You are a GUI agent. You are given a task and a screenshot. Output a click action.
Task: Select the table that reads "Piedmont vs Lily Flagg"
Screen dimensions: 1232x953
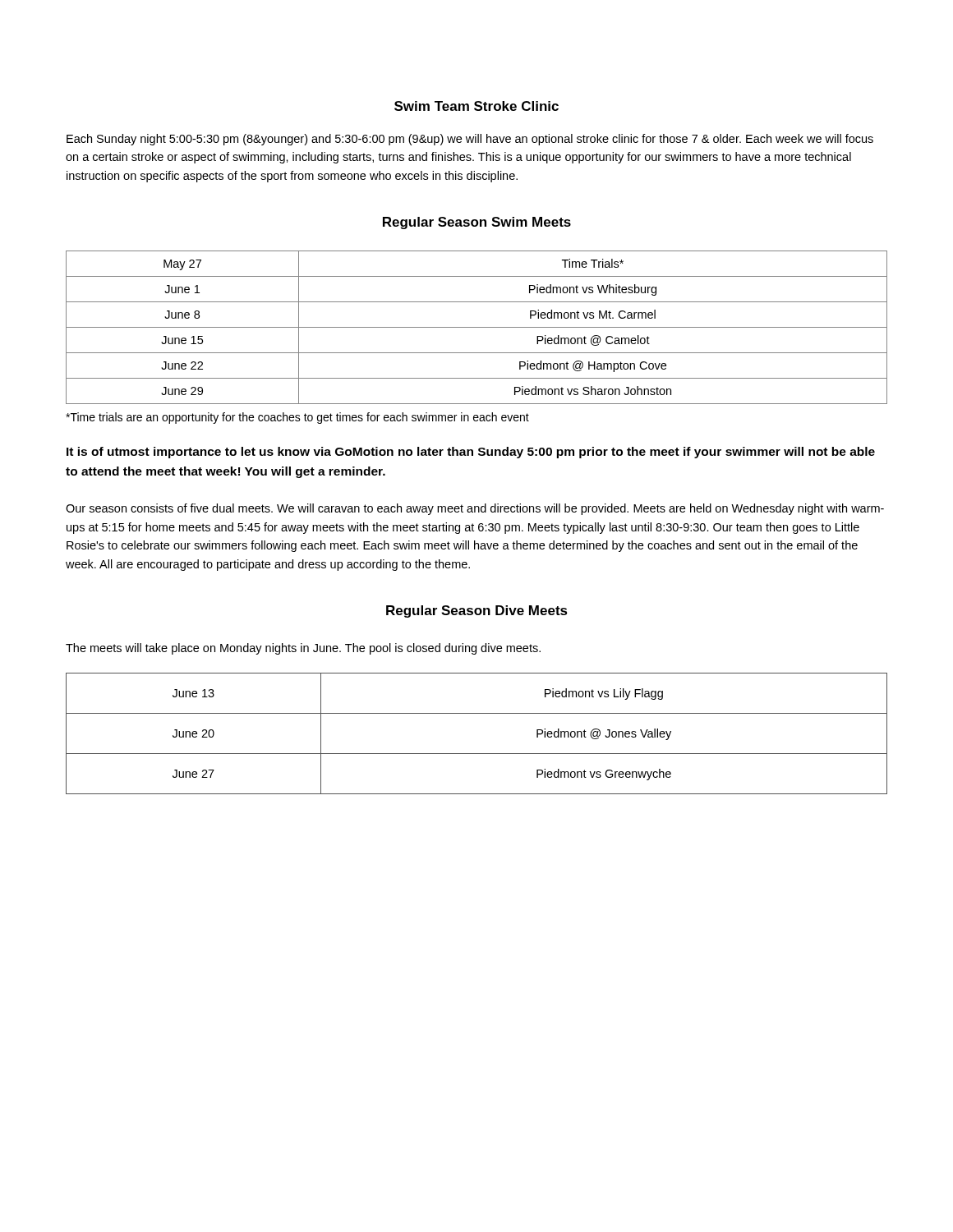[x=476, y=733]
